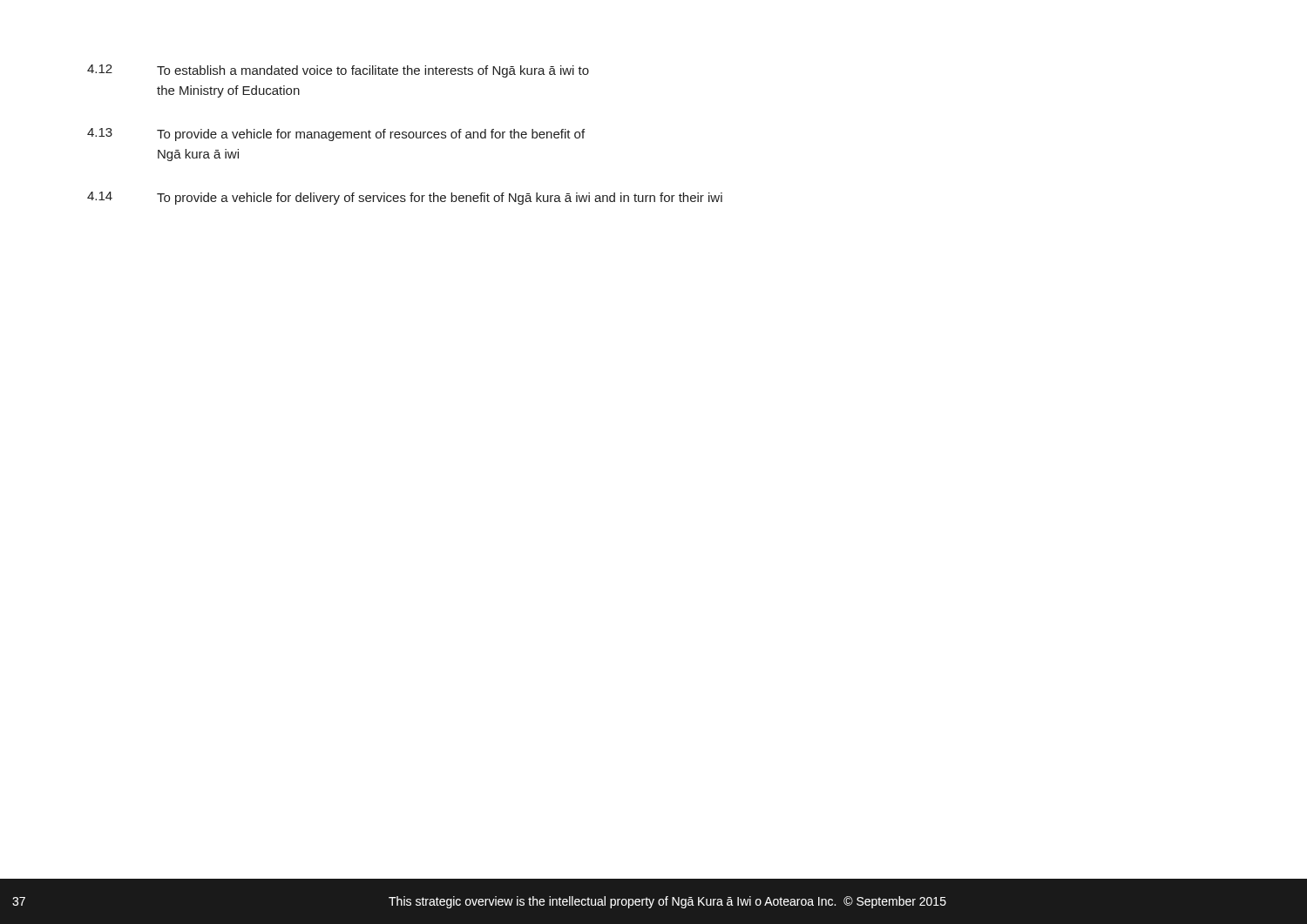Click on the element starting "4.12 To establish a mandated voice to"
1307x924 pixels.
(x=338, y=71)
